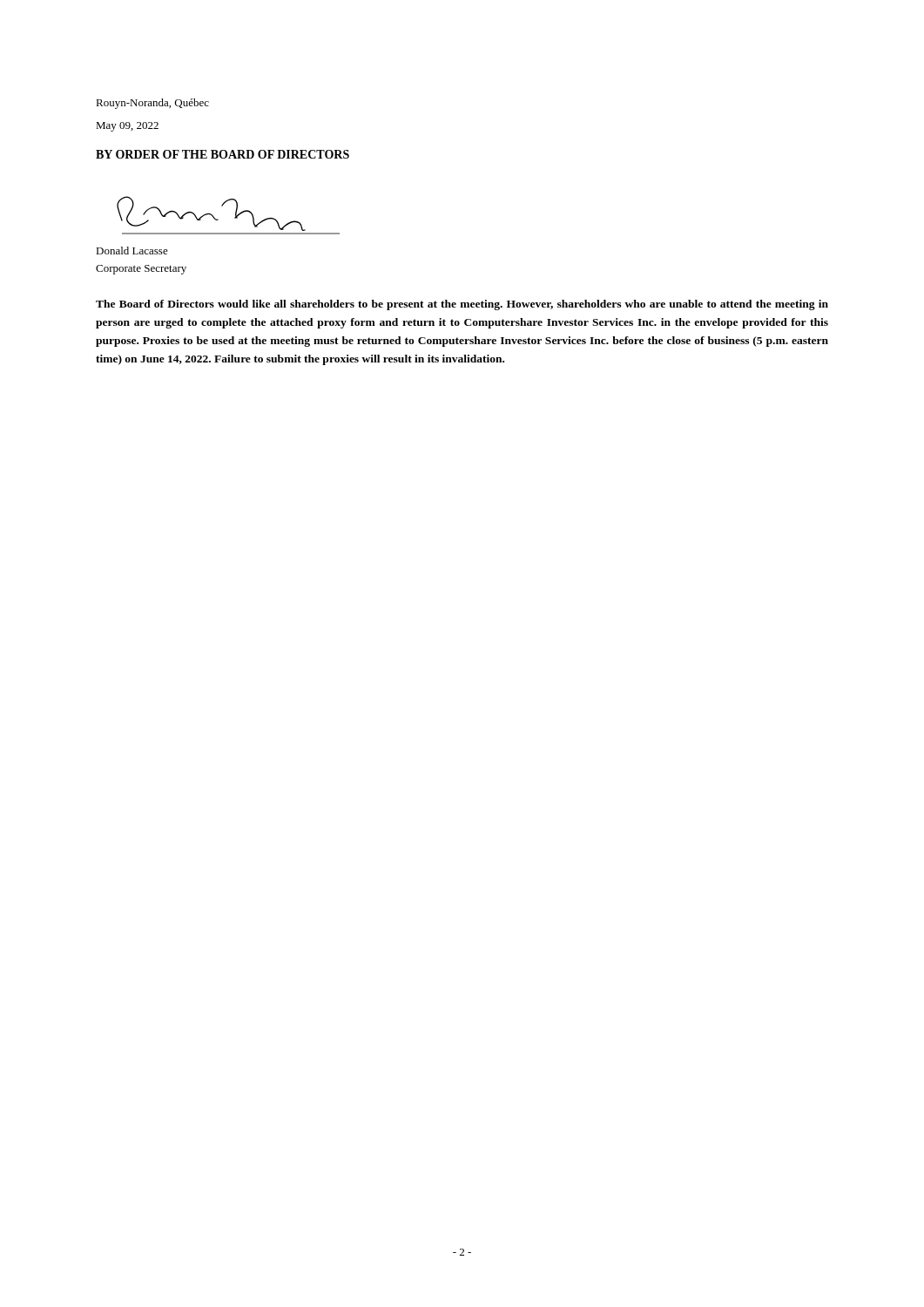Select the passage starting "Donald Lacasse Corporate Secretary"
This screenshot has width=924, height=1307.
pos(141,259)
